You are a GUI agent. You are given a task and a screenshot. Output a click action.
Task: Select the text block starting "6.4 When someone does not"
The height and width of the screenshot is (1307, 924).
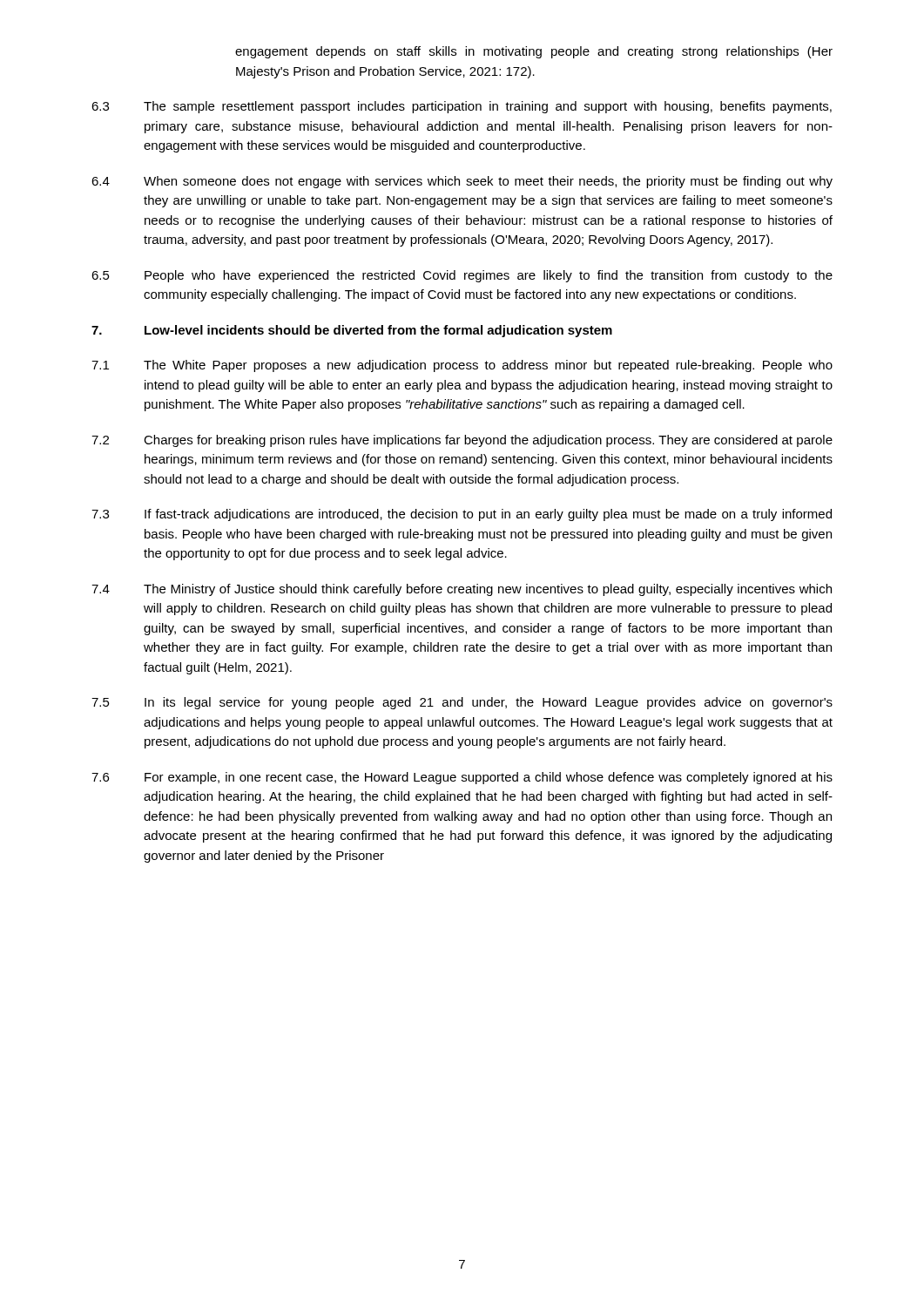462,210
